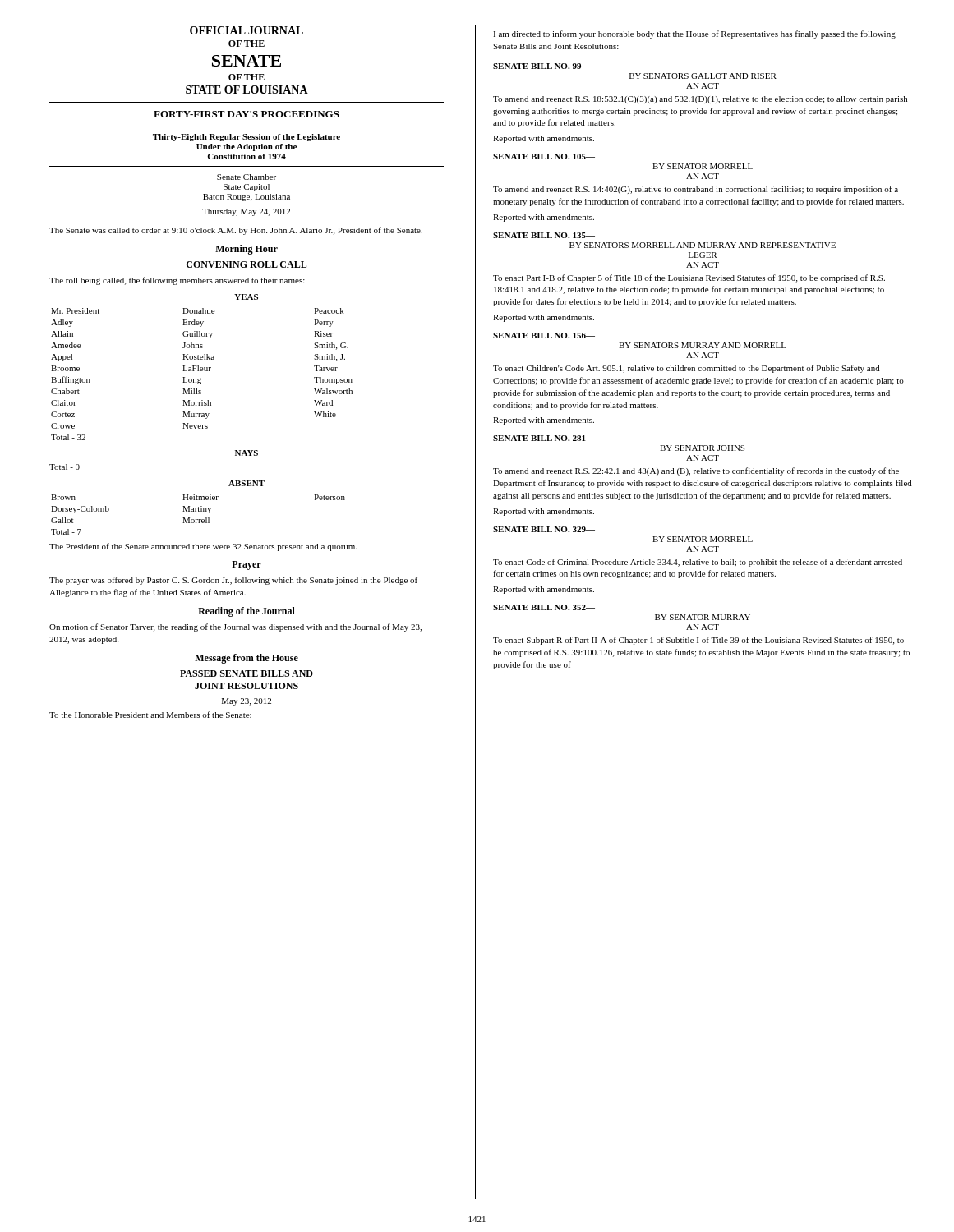Select the text starting "The prayer was offered by"
954x1232 pixels.
(x=233, y=586)
